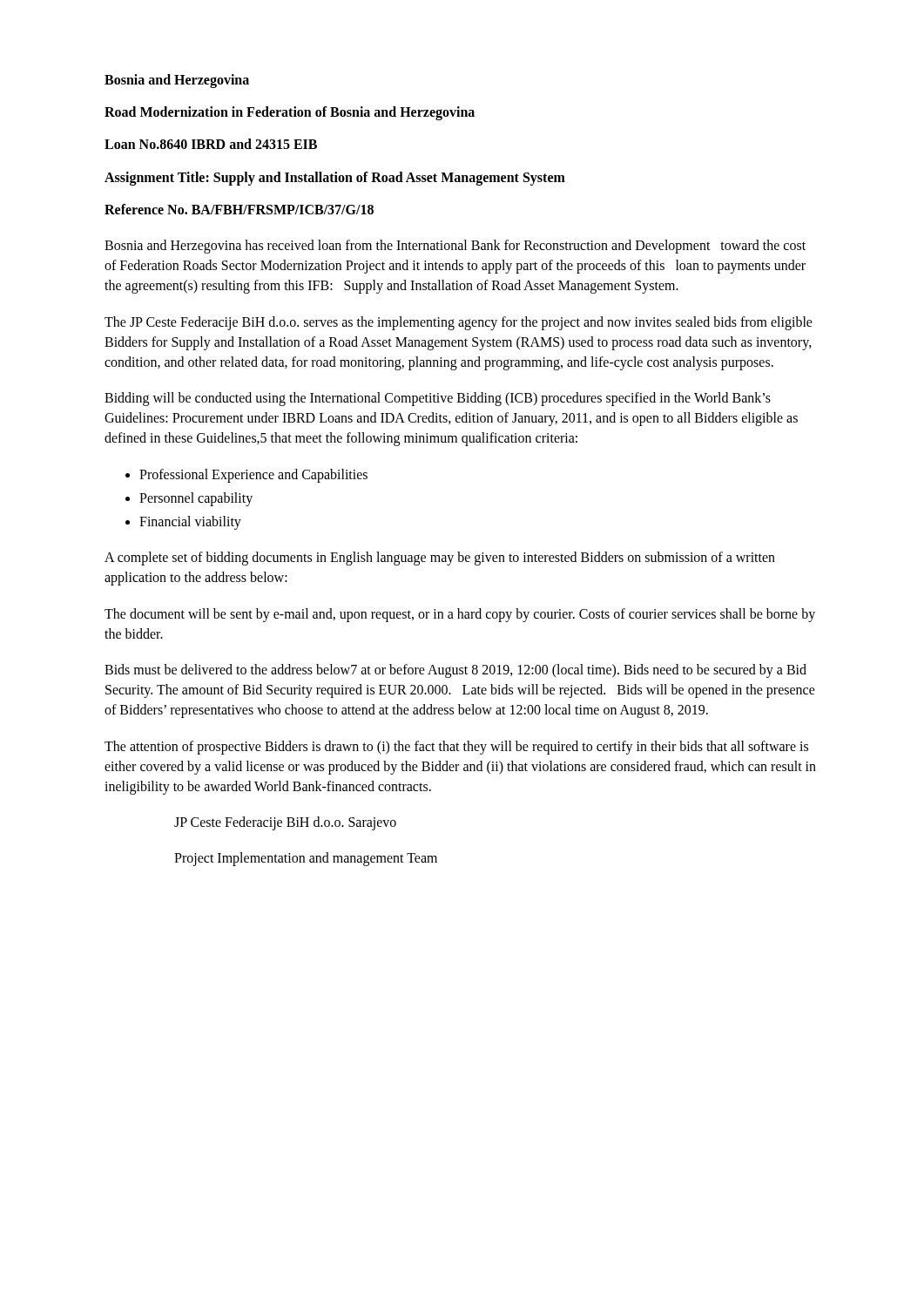Screen dimensions: 1307x924
Task: Locate the region starting "Professional Experience and Capabilities"
Action: pos(246,476)
